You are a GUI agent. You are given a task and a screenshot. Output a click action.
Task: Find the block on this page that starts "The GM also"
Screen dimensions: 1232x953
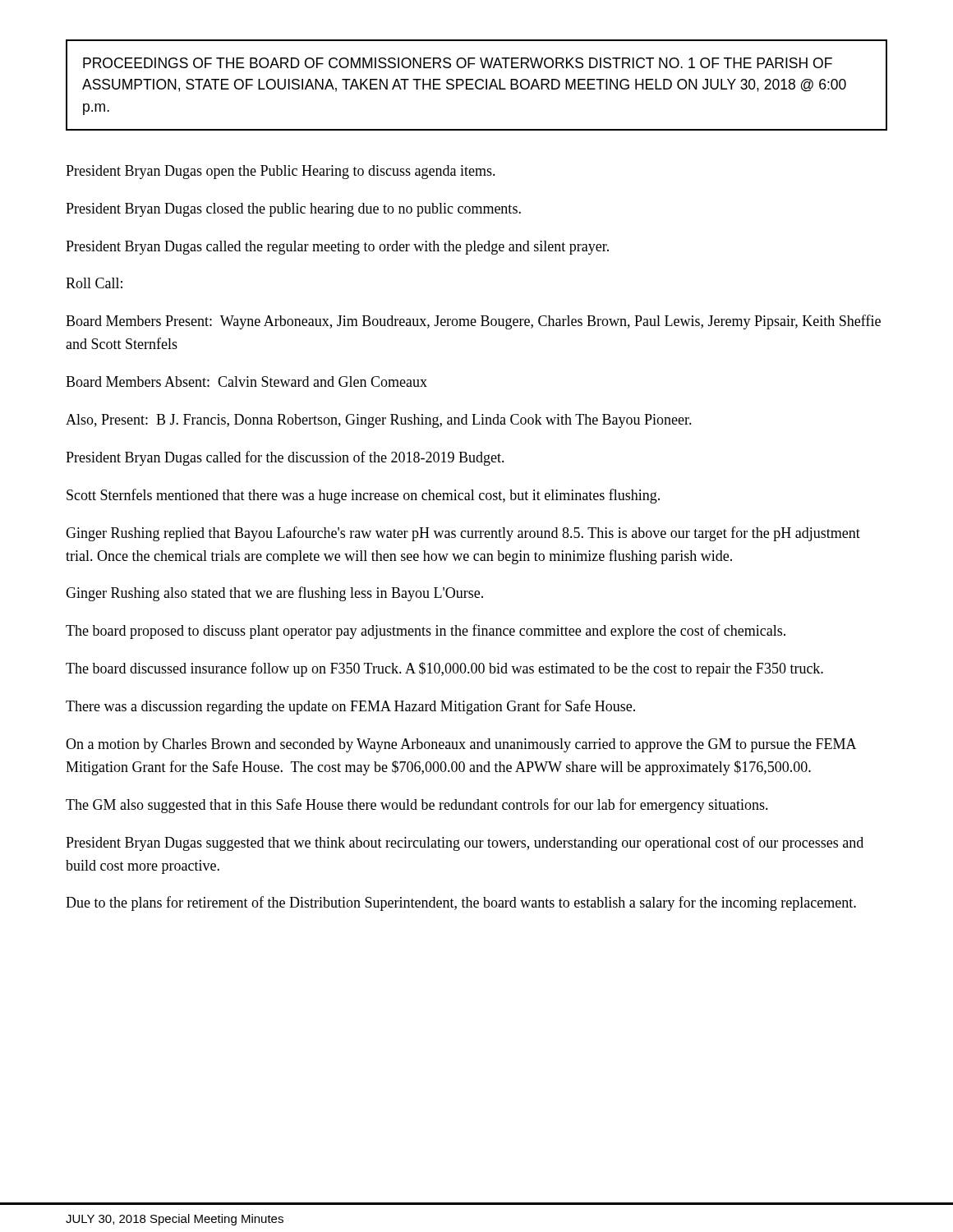click(417, 805)
